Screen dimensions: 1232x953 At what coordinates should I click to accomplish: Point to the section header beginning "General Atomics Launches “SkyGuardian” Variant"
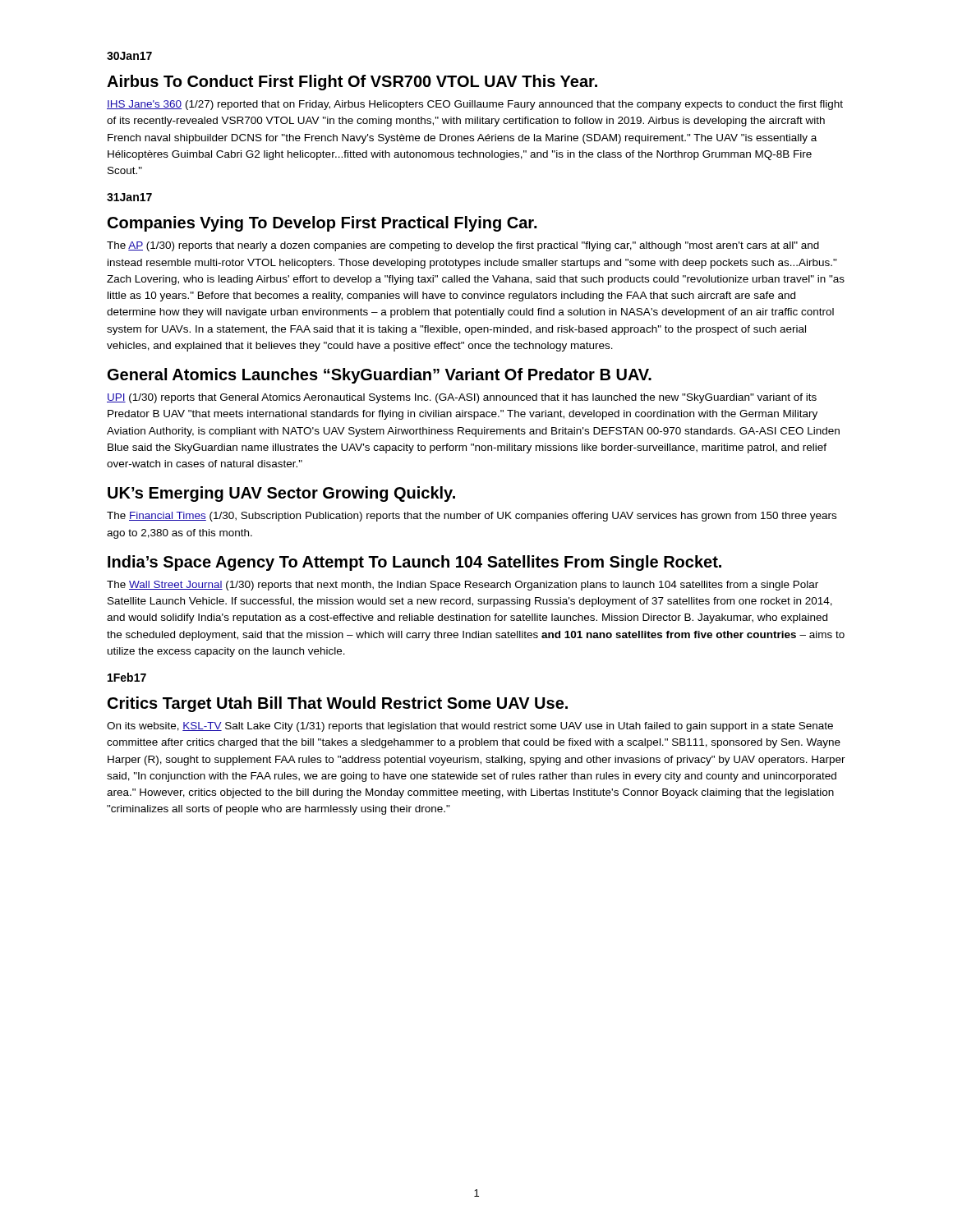(x=380, y=375)
